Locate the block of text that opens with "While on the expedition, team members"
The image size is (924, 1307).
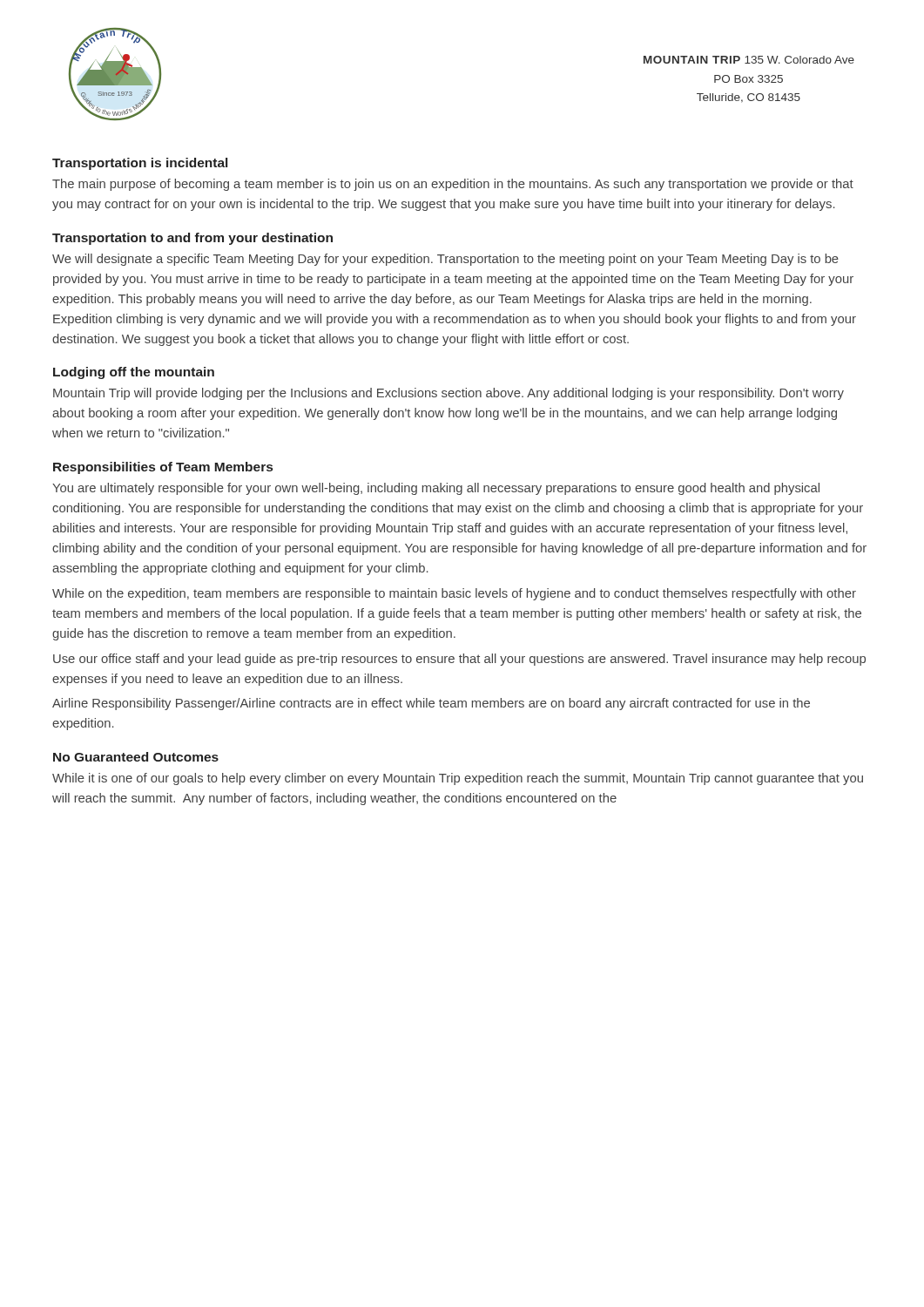[457, 613]
